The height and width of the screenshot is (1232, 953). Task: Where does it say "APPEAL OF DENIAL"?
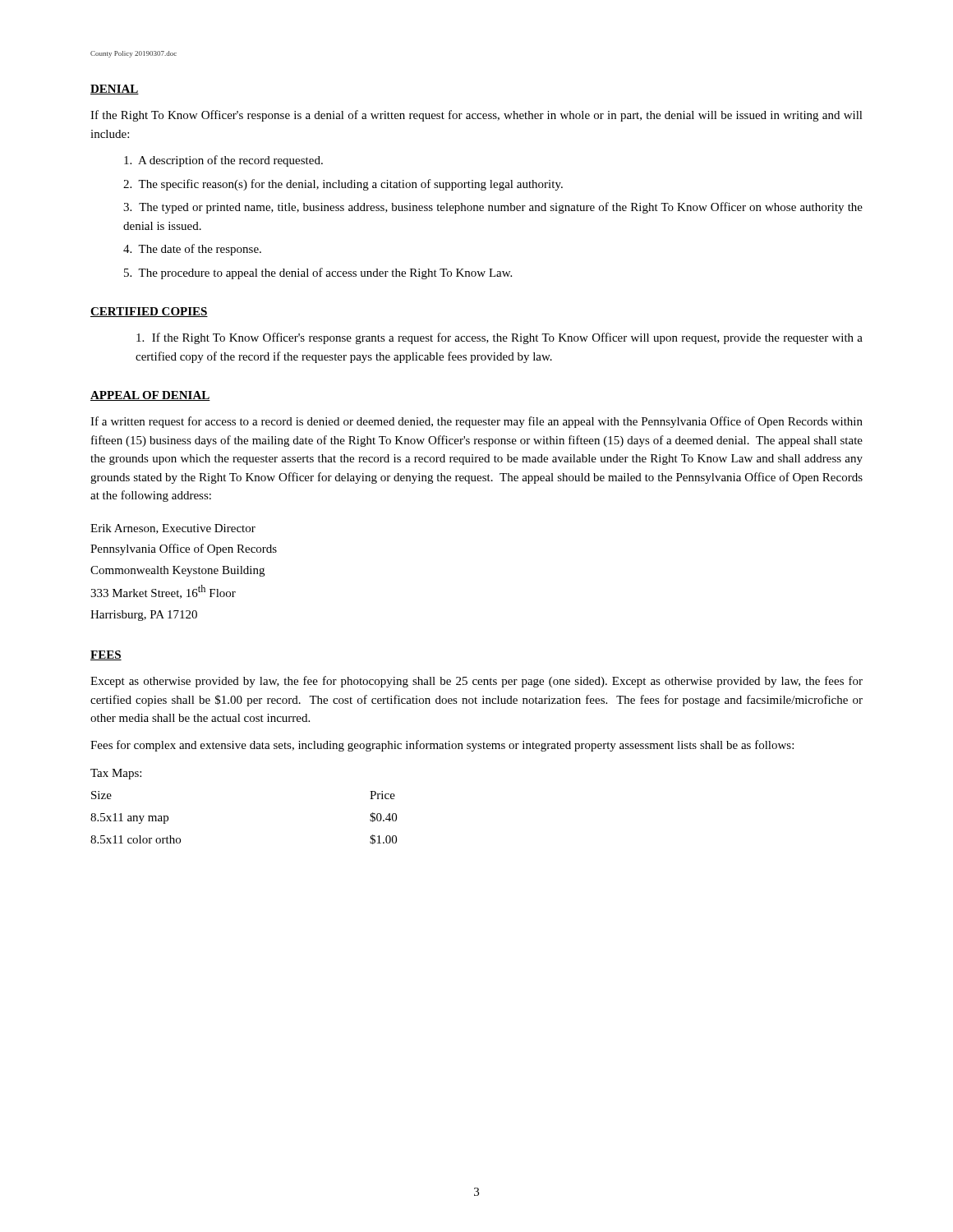150,395
